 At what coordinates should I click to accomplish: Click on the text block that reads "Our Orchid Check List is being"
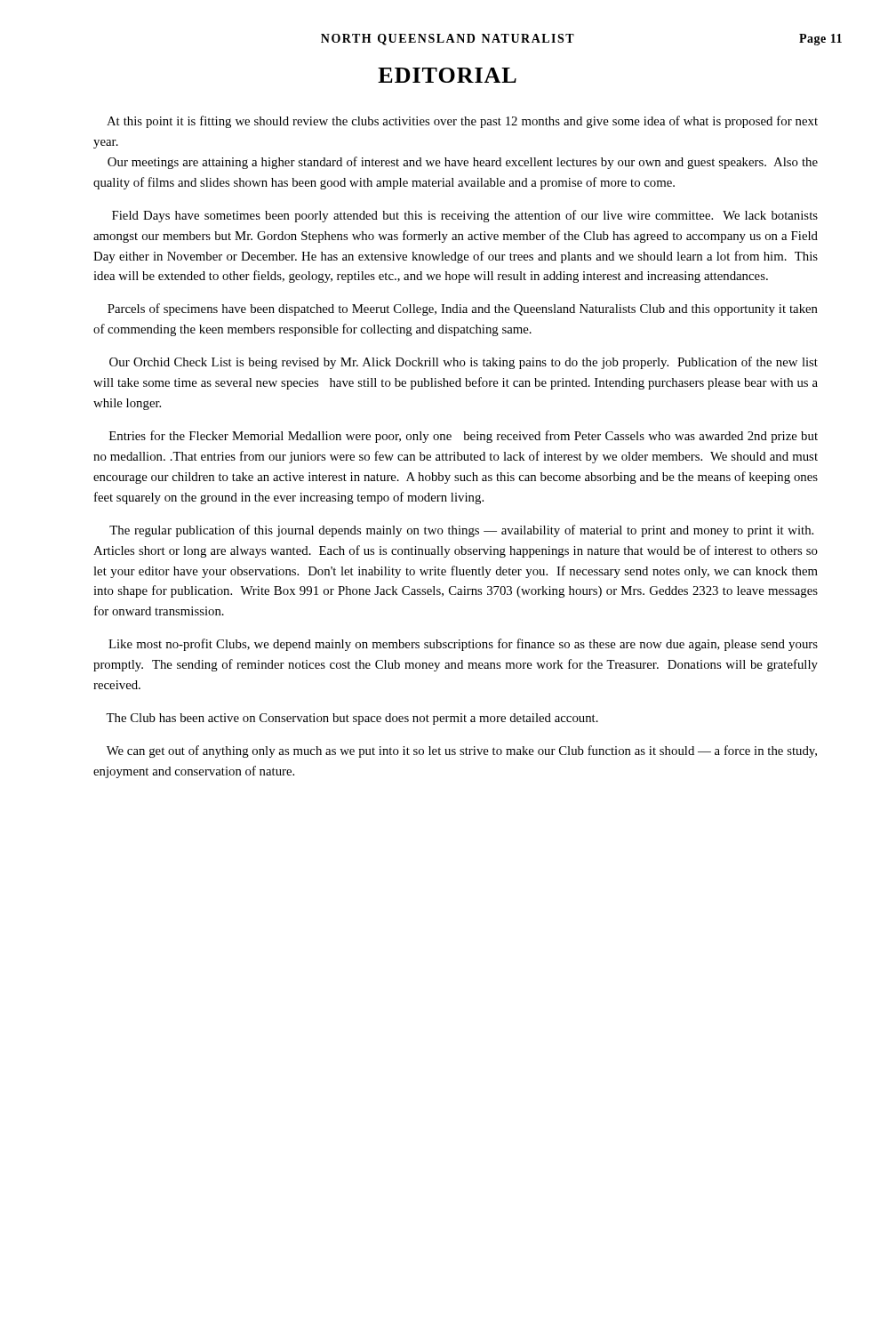pyautogui.click(x=456, y=383)
